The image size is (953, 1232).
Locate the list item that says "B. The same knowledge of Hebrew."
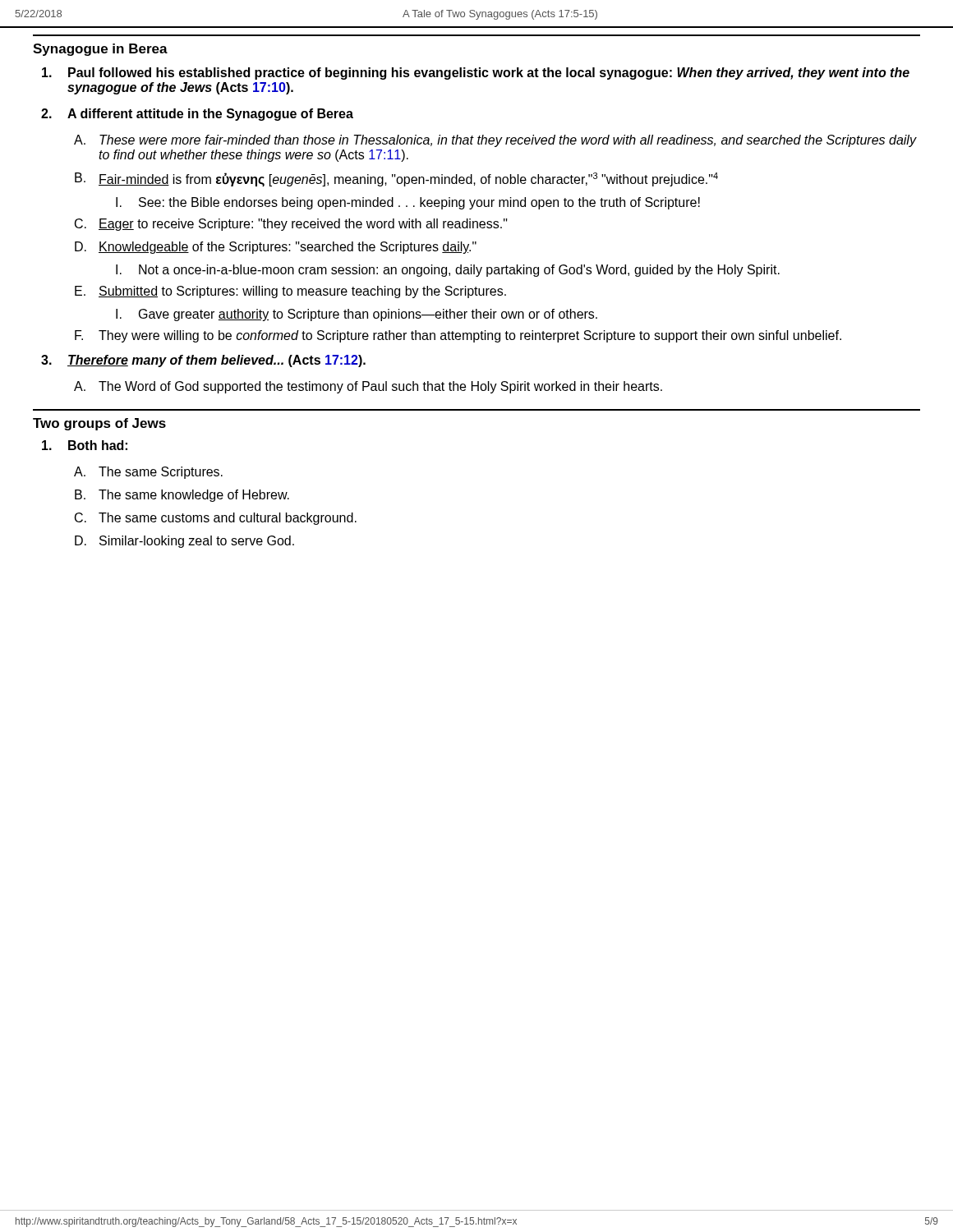point(182,496)
